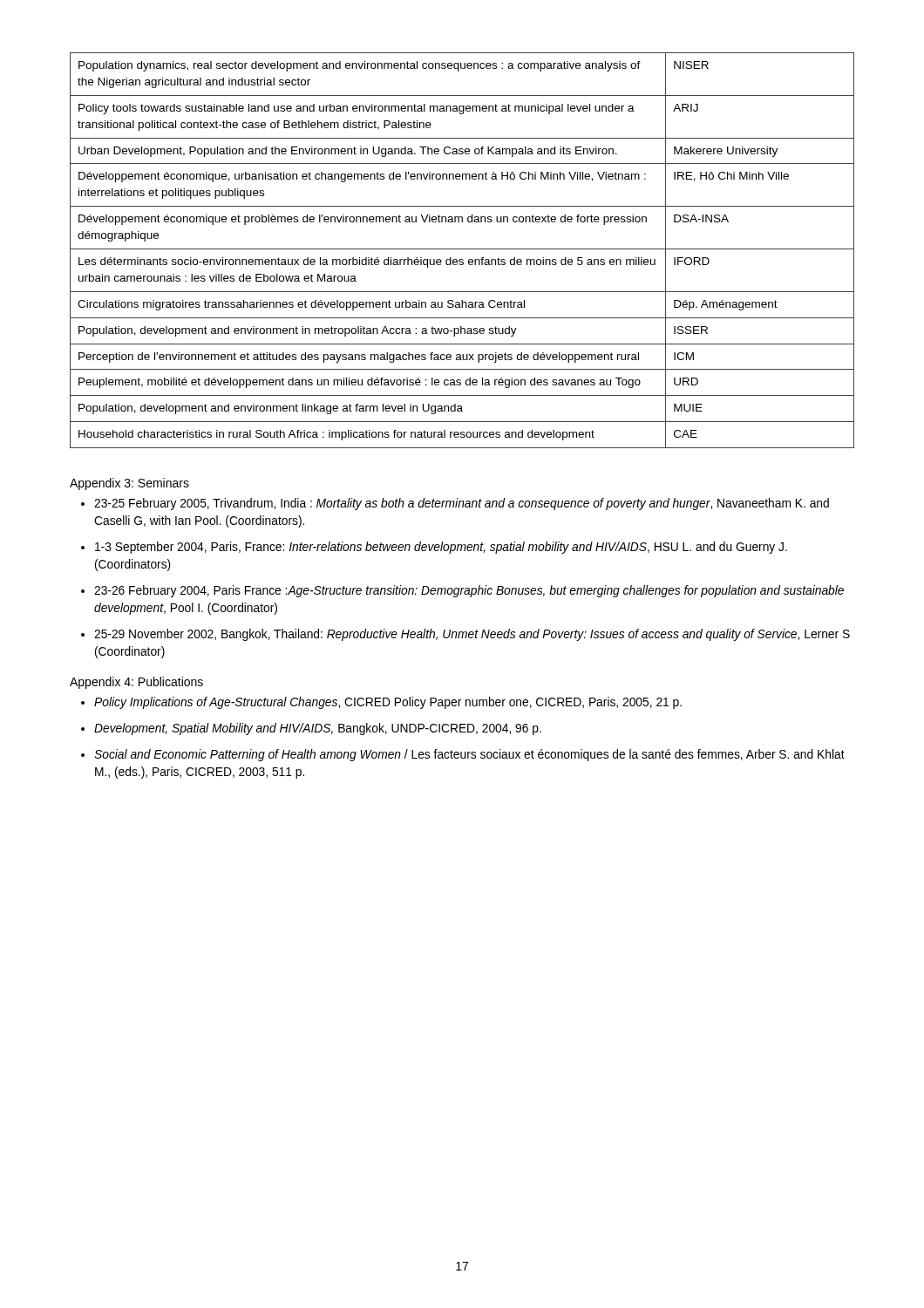Find the table that mentions "Les déterminants socio-environnementaux"
This screenshot has width=924, height=1308.
click(462, 250)
